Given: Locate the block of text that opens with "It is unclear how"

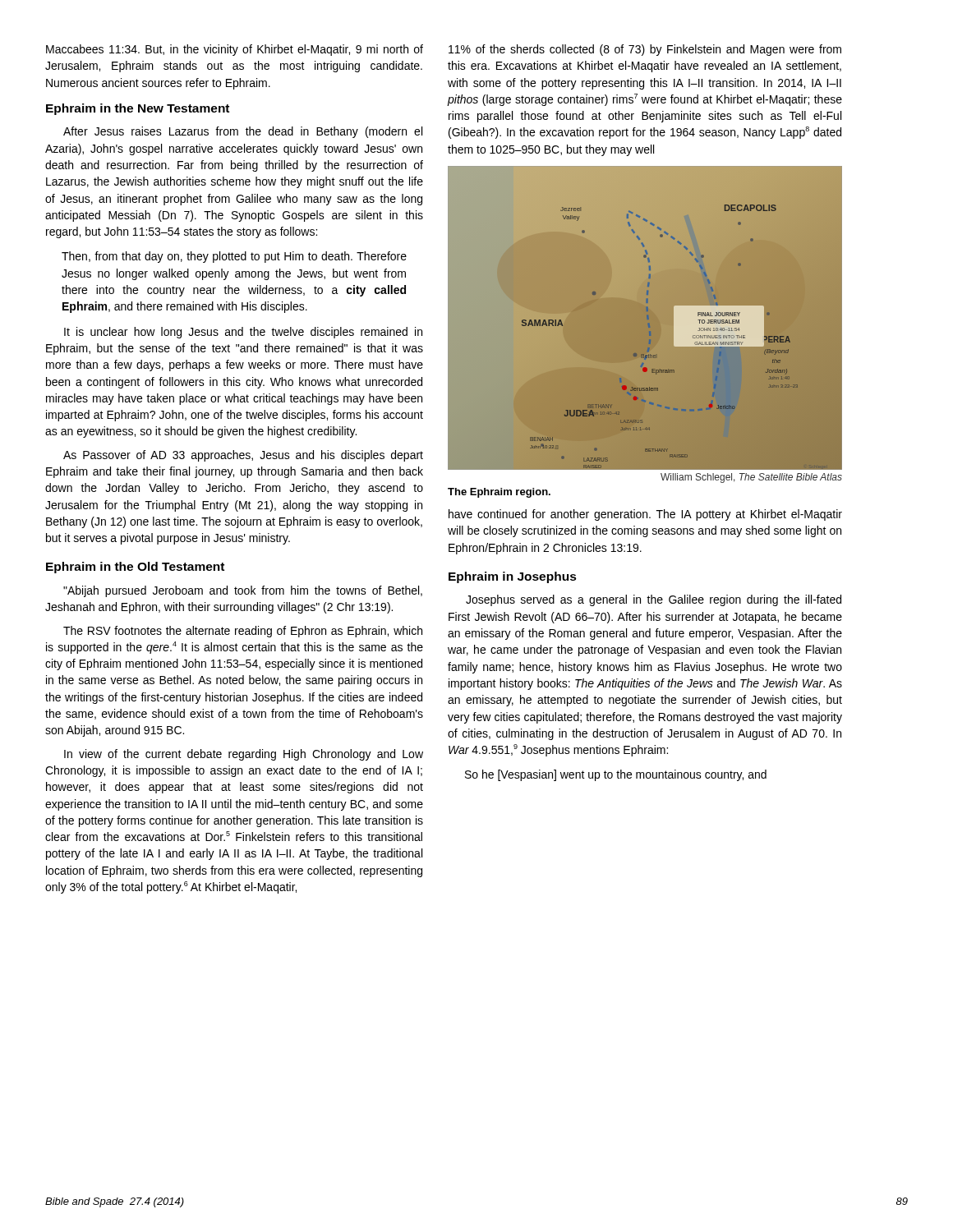Looking at the screenshot, I should click(234, 382).
